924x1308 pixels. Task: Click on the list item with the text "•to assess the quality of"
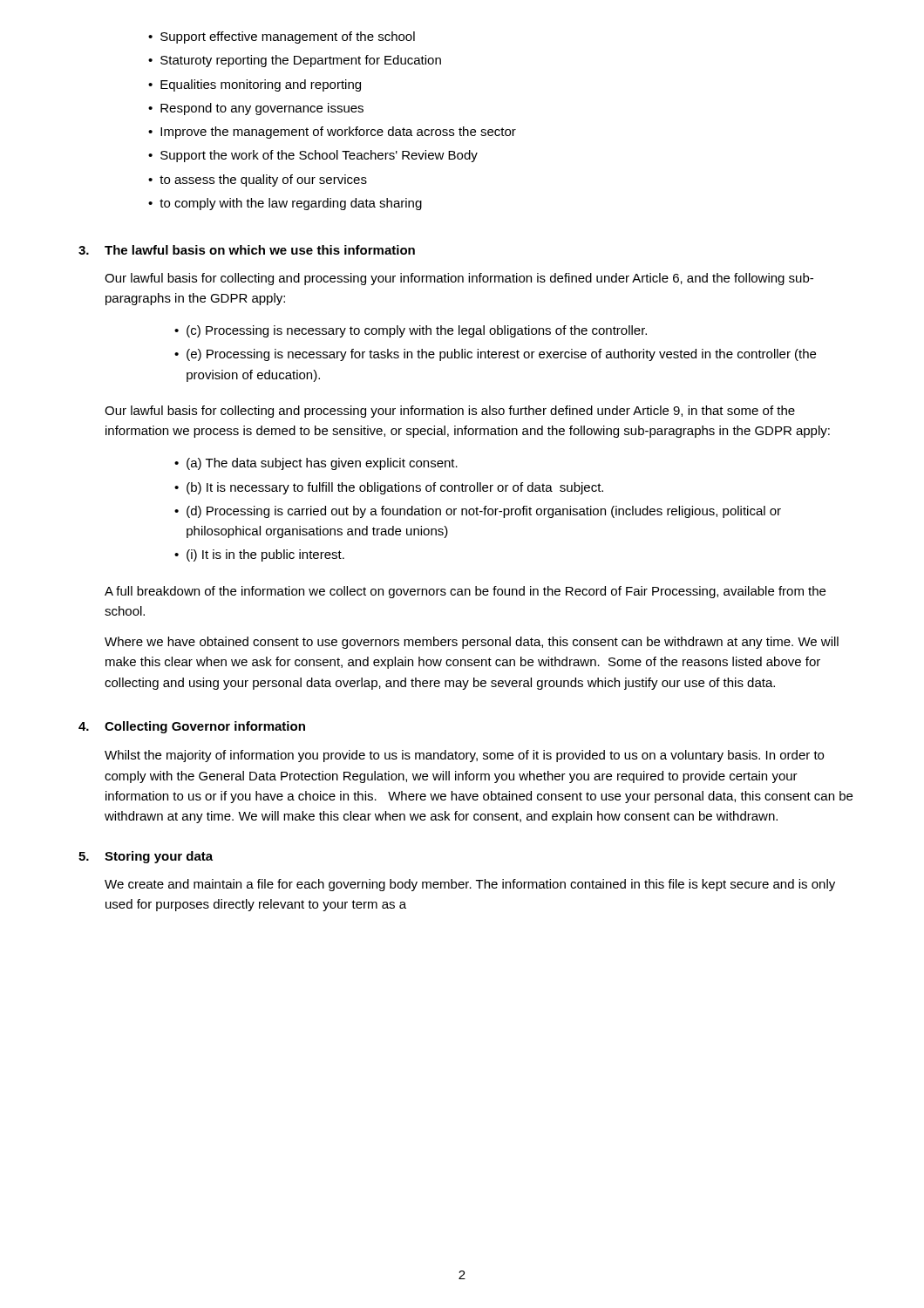point(258,179)
